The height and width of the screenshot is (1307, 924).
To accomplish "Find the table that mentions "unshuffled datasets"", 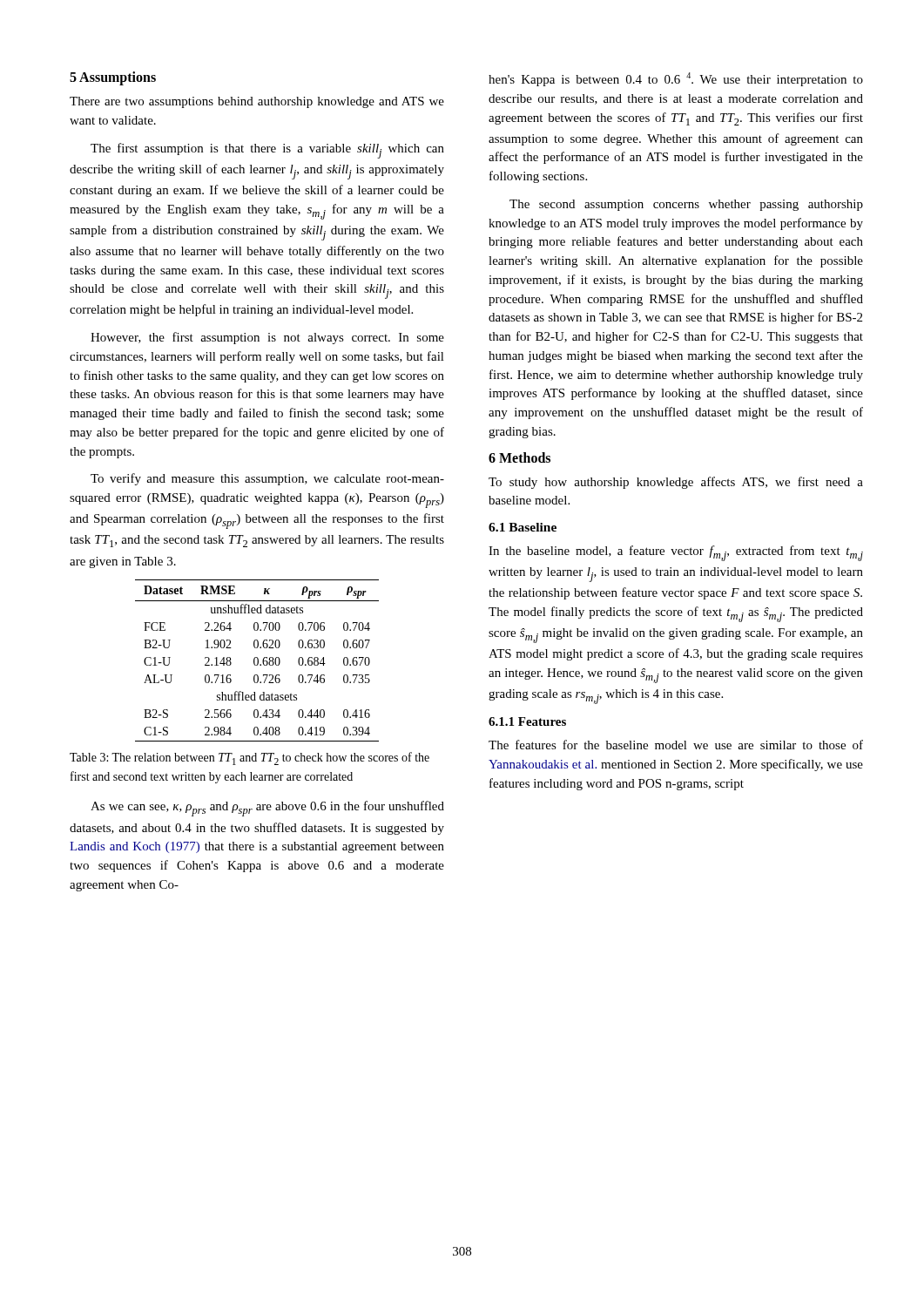I will click(x=257, y=661).
